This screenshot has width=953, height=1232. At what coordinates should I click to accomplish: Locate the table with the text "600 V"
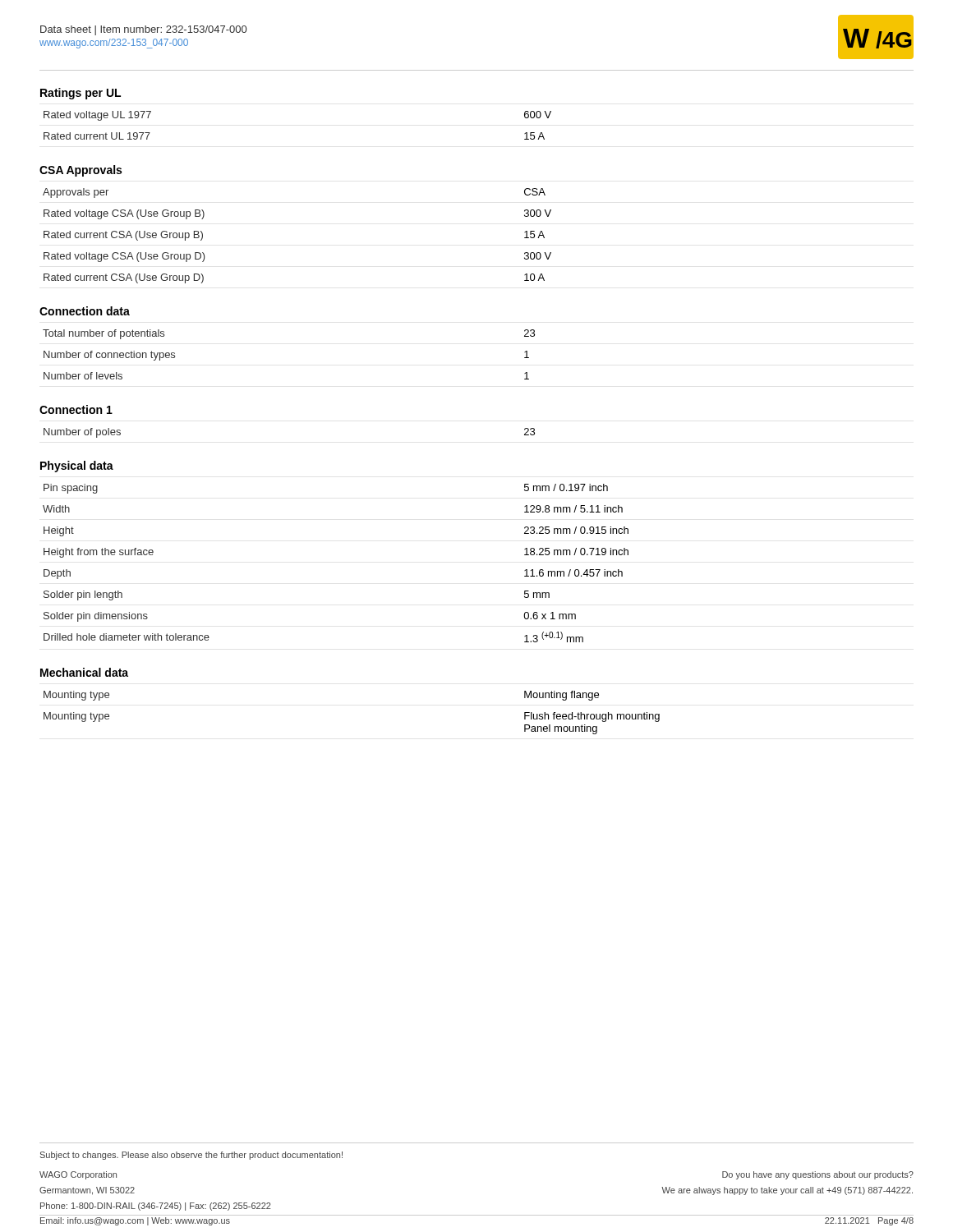pos(476,125)
